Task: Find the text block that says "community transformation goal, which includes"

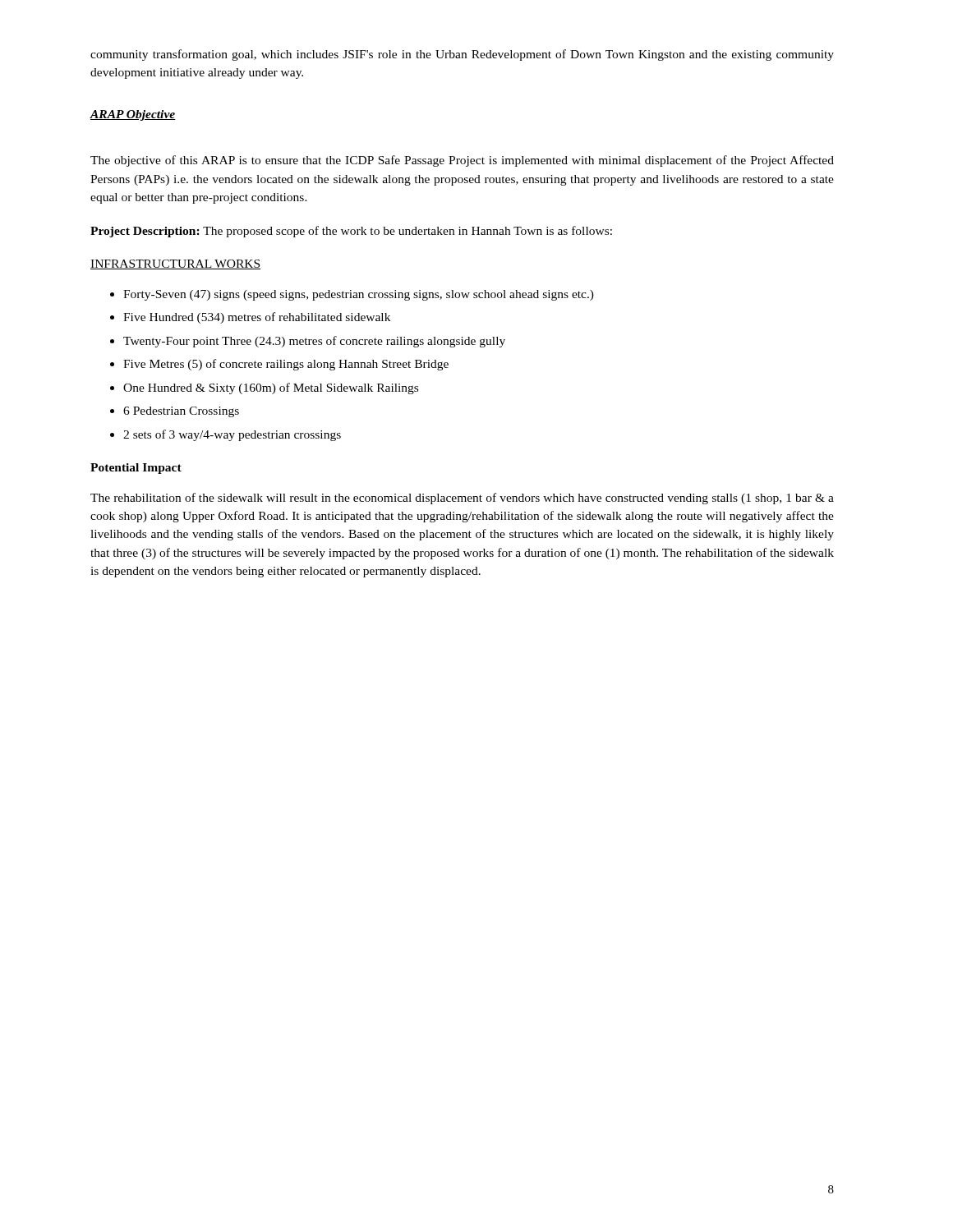Action: 462,63
